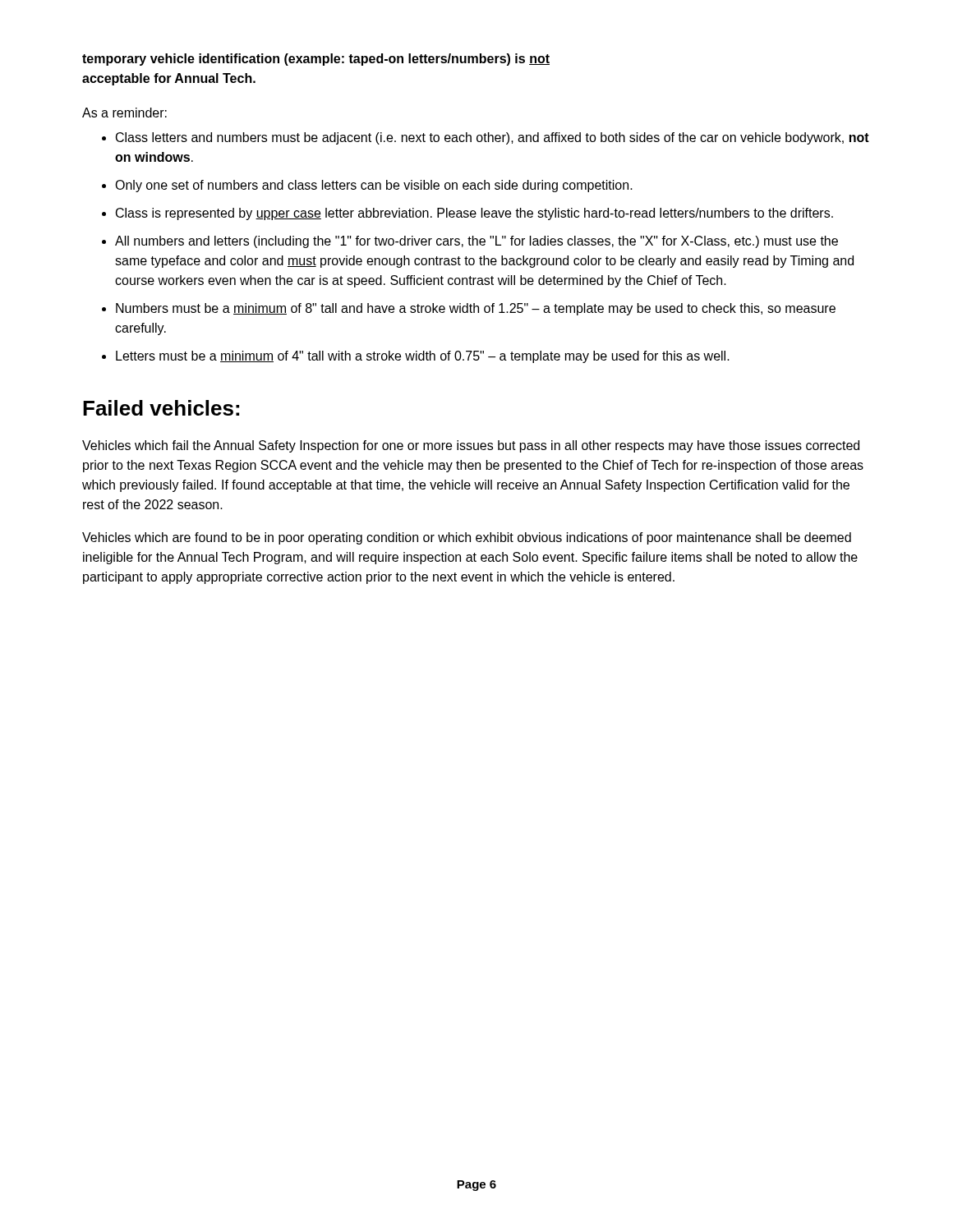Image resolution: width=953 pixels, height=1232 pixels.
Task: Locate the text block starting "Vehicles which fail the"
Action: pyautogui.click(x=473, y=475)
